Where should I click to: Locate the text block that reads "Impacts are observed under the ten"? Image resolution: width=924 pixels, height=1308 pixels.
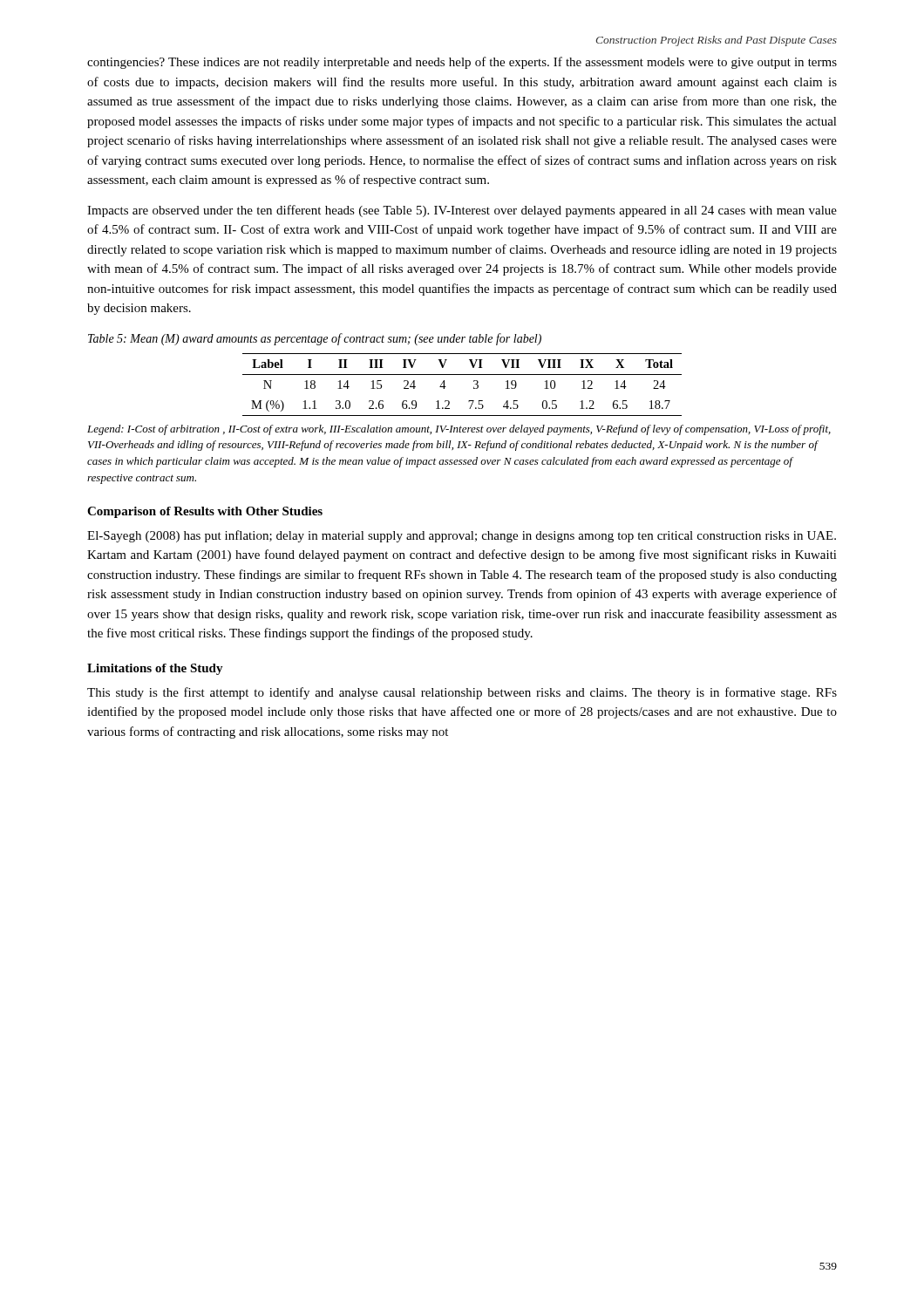point(462,259)
